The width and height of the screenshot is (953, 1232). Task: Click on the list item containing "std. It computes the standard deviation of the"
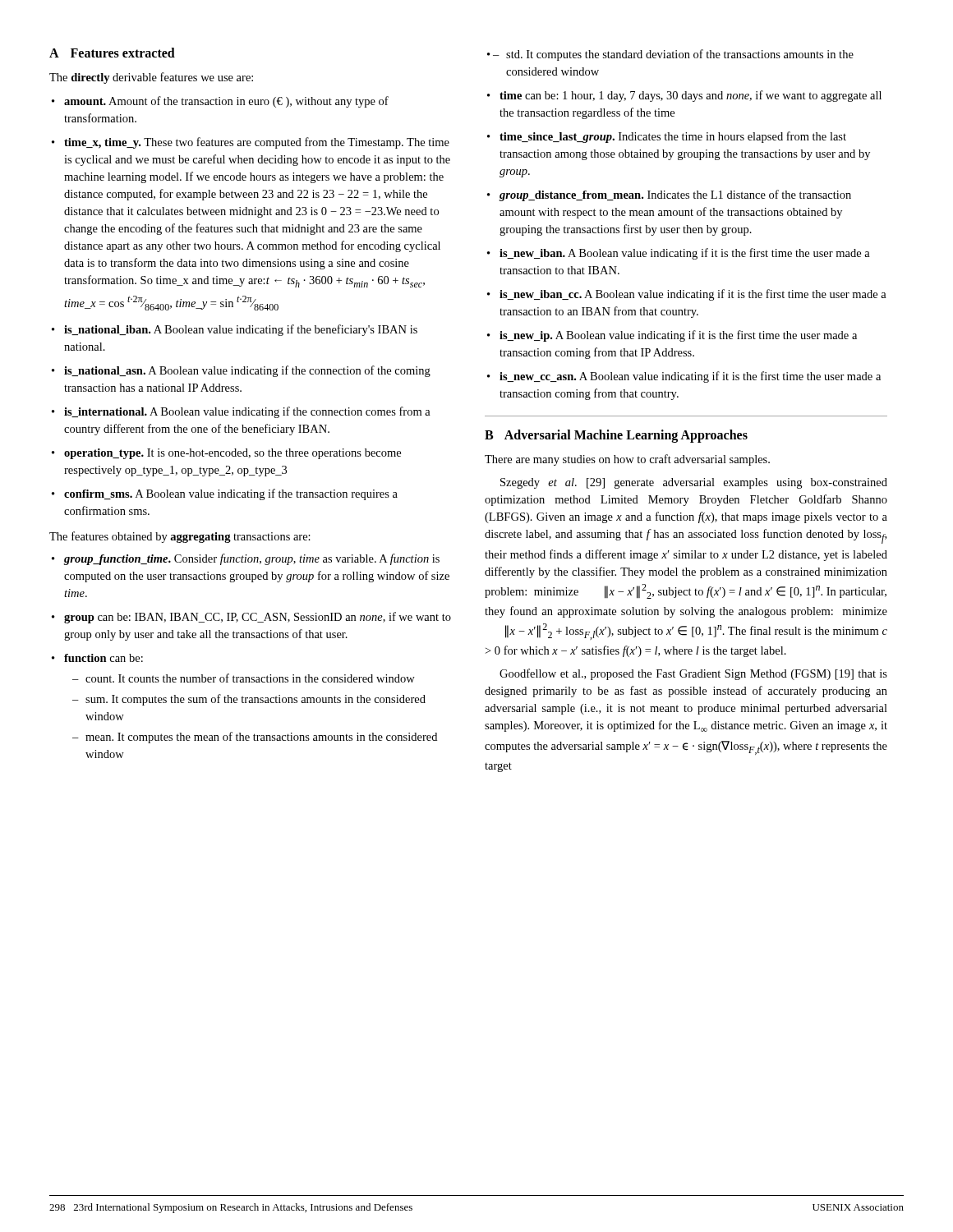[x=690, y=63]
